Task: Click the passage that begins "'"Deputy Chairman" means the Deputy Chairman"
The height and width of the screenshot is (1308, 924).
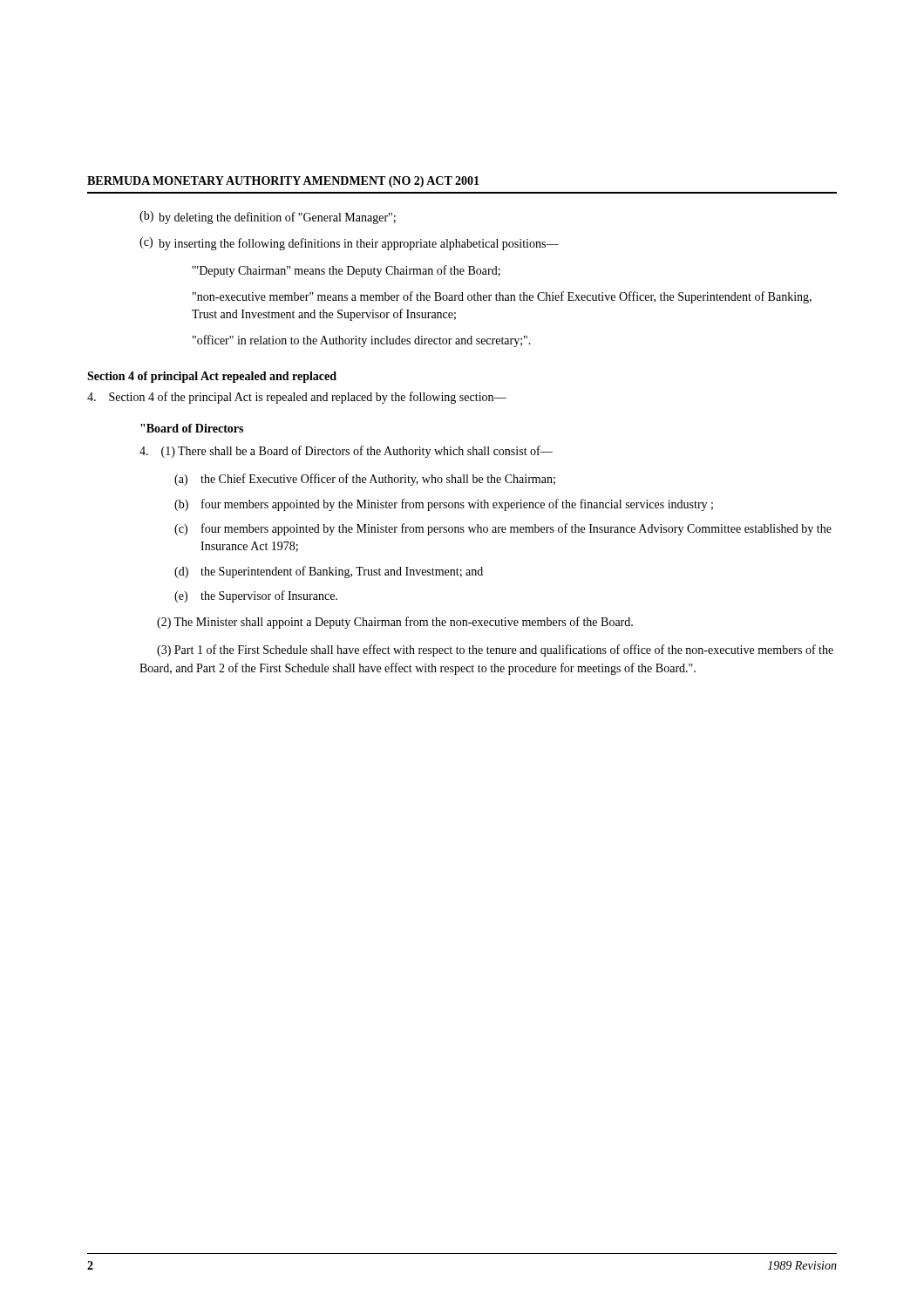Action: (346, 270)
